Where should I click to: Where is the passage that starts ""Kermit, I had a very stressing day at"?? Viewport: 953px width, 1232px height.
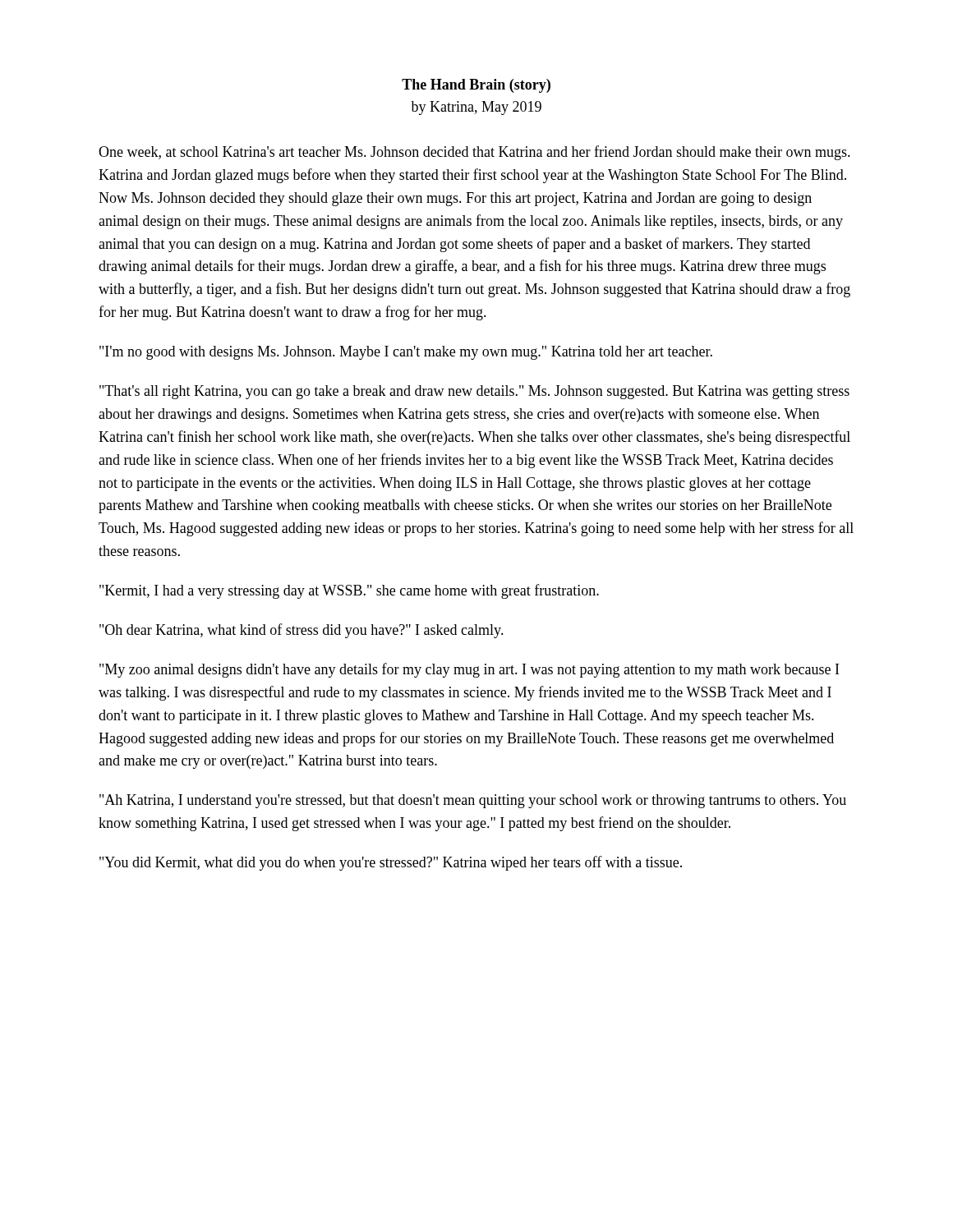click(349, 591)
